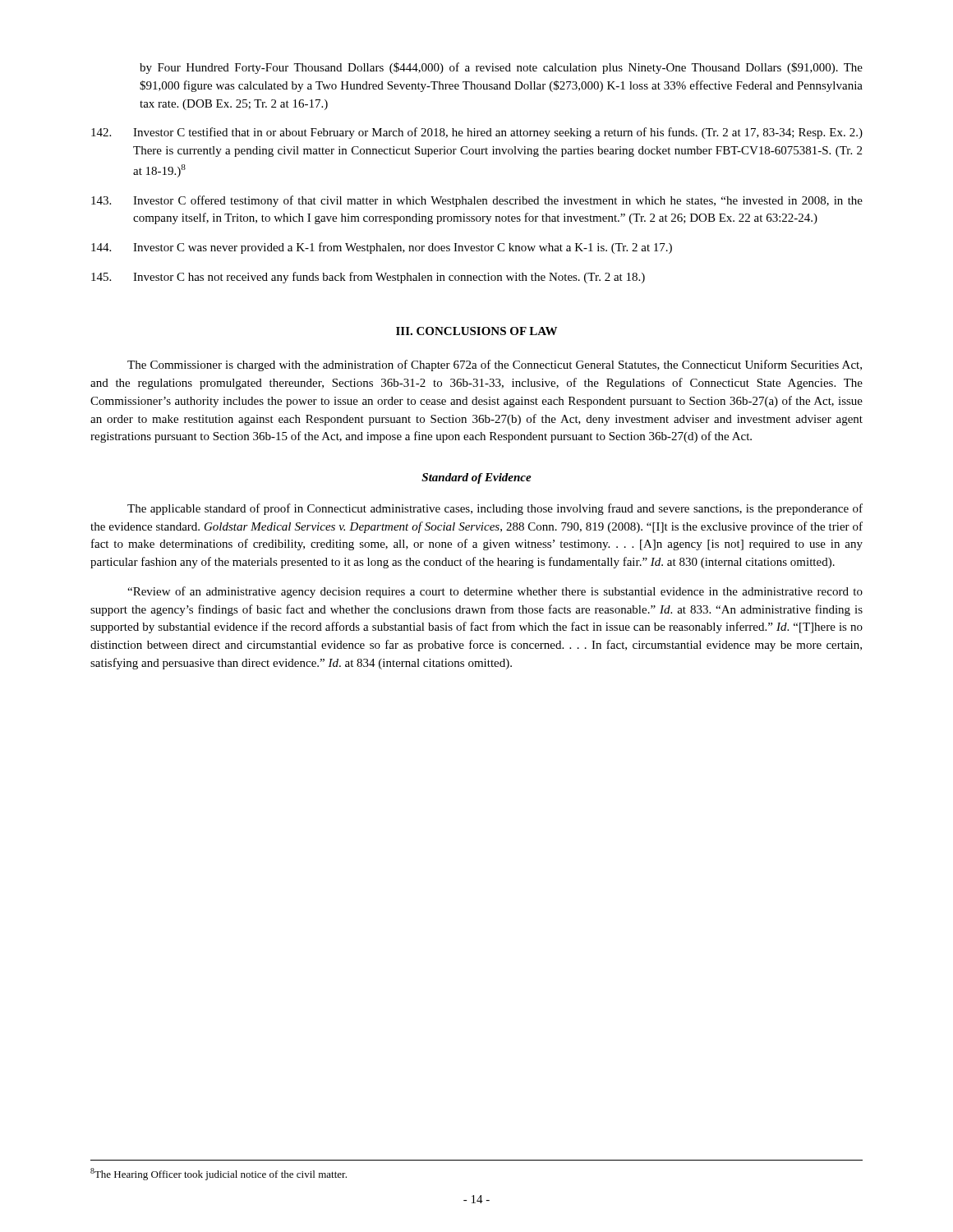Find the passage starting "The Commissioner is charged"
Image resolution: width=953 pixels, height=1232 pixels.
point(476,401)
